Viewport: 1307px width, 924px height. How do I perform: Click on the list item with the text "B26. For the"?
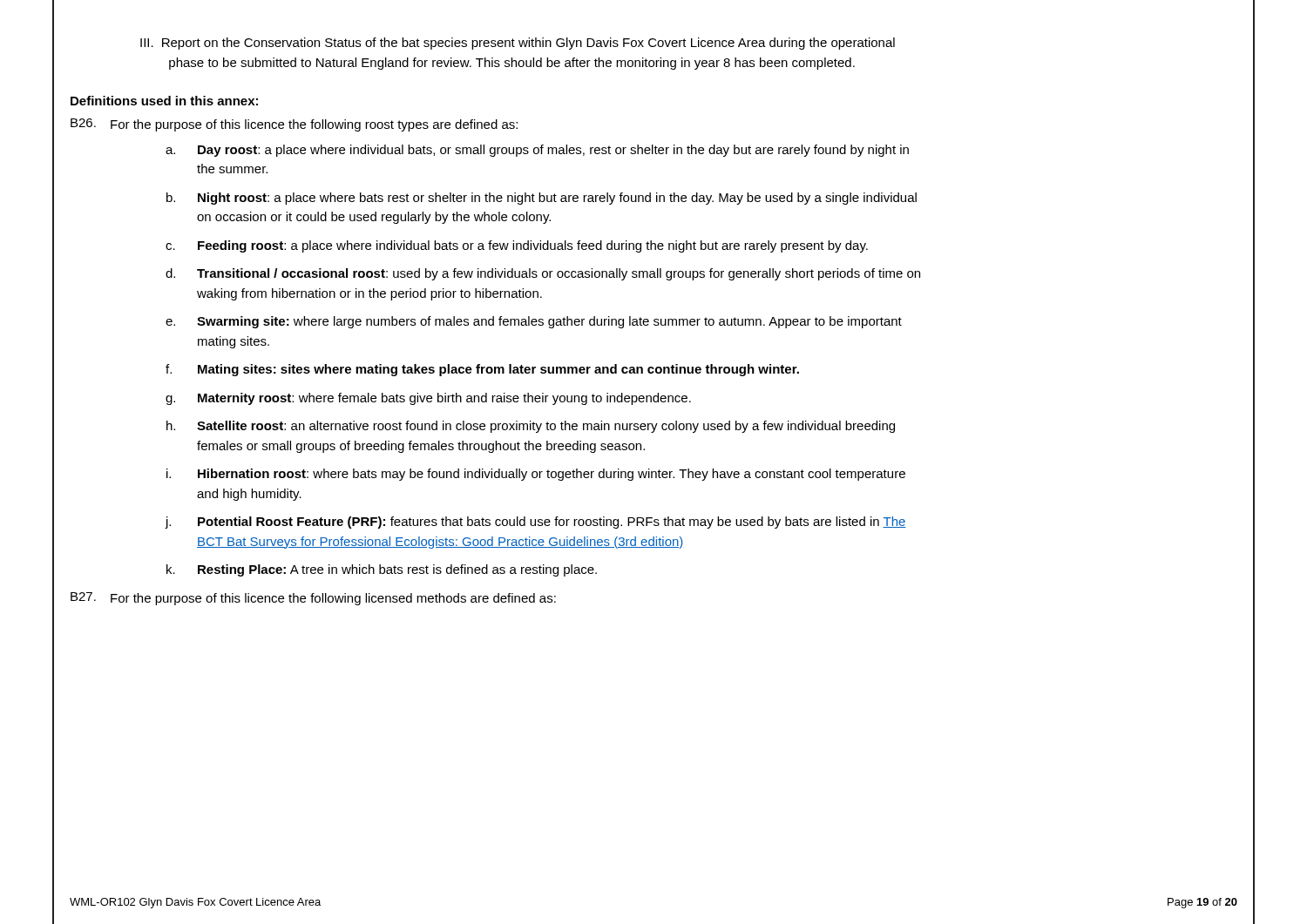coord(294,125)
